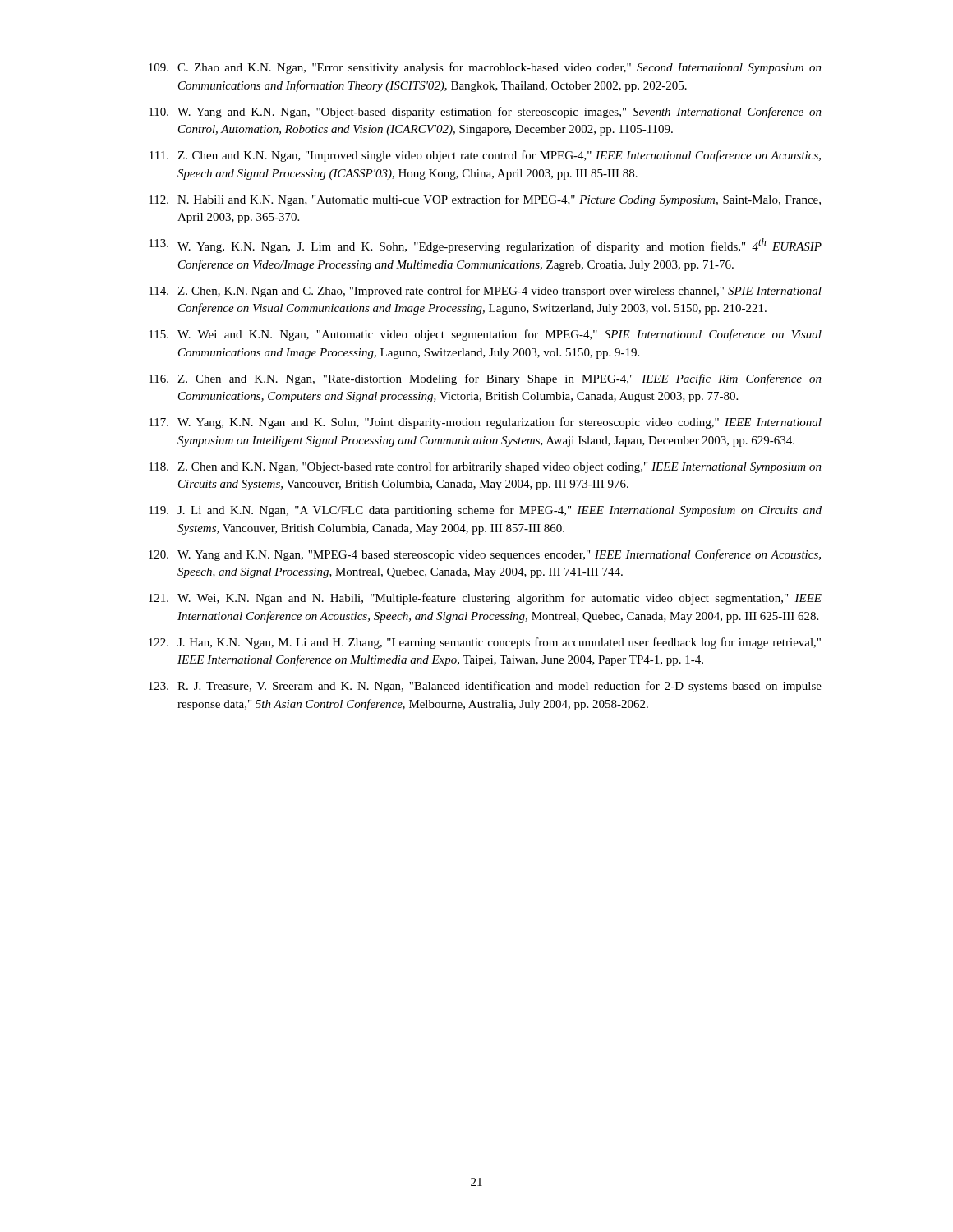Point to the block beginning "110. W. Yang and K.N. Ngan, "Object-based"
The image size is (953, 1232).
tap(476, 121)
